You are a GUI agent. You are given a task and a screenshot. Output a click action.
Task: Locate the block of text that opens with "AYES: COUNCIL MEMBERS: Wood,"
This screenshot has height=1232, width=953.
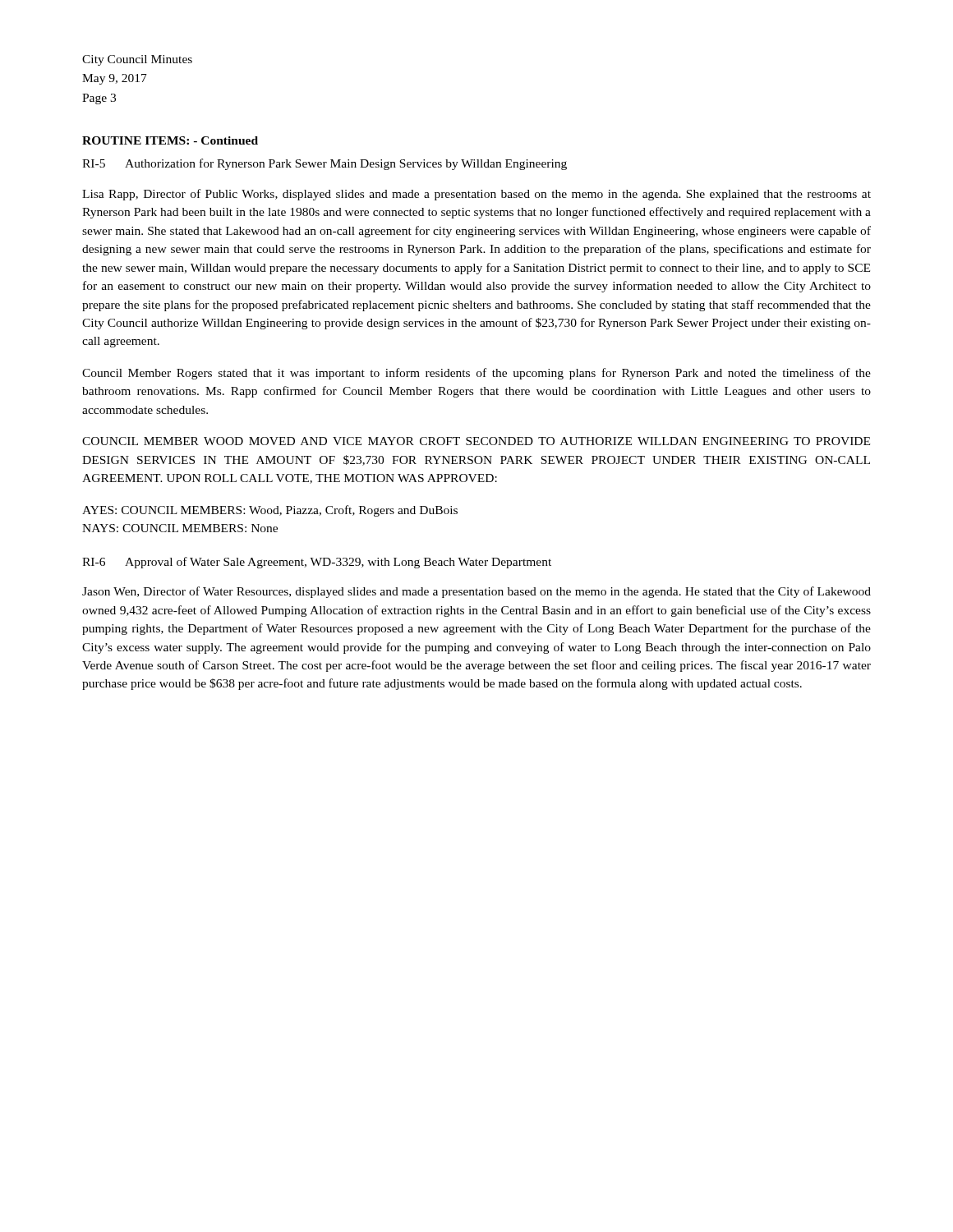[270, 519]
